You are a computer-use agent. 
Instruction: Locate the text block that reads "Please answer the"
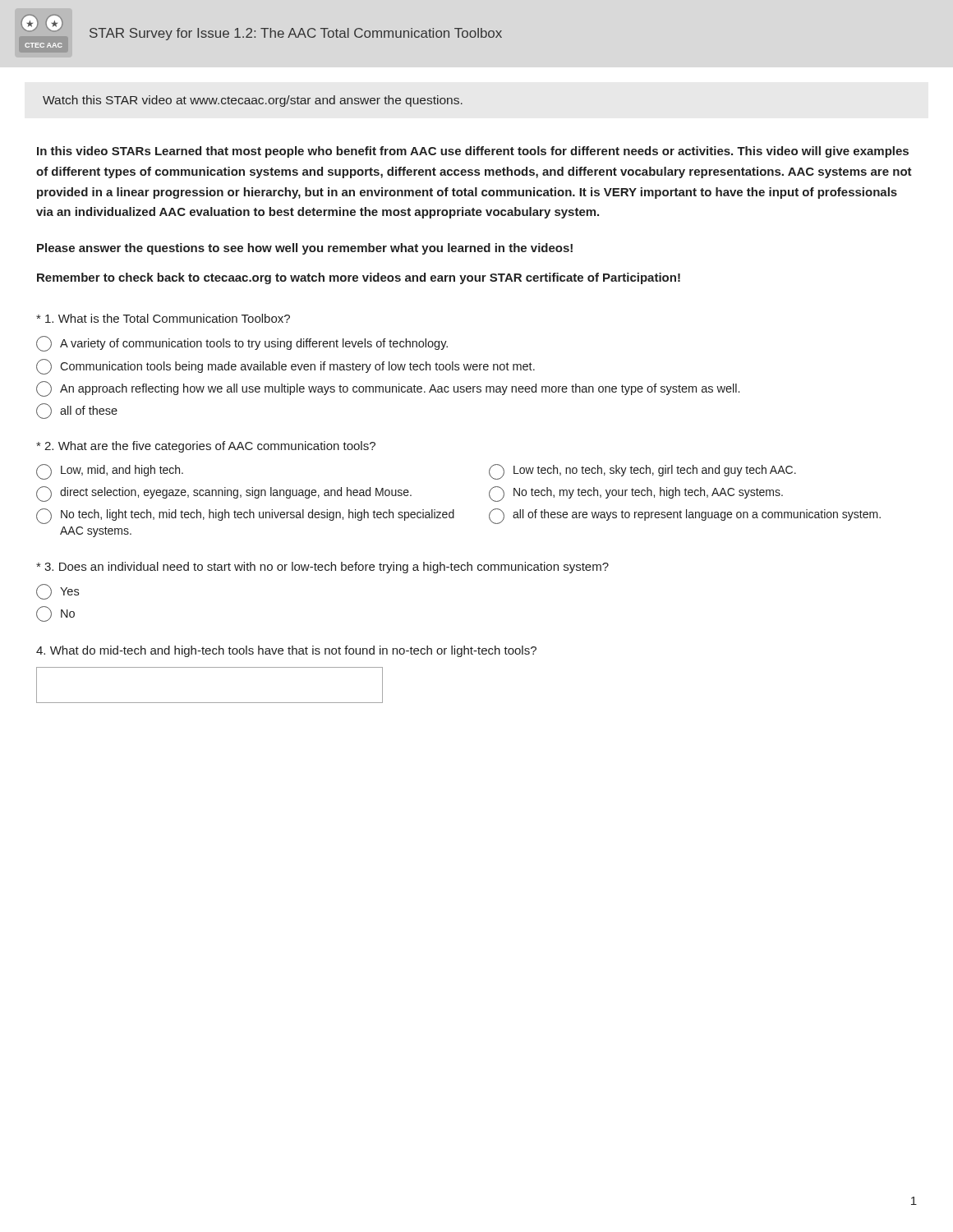pyautogui.click(x=305, y=248)
